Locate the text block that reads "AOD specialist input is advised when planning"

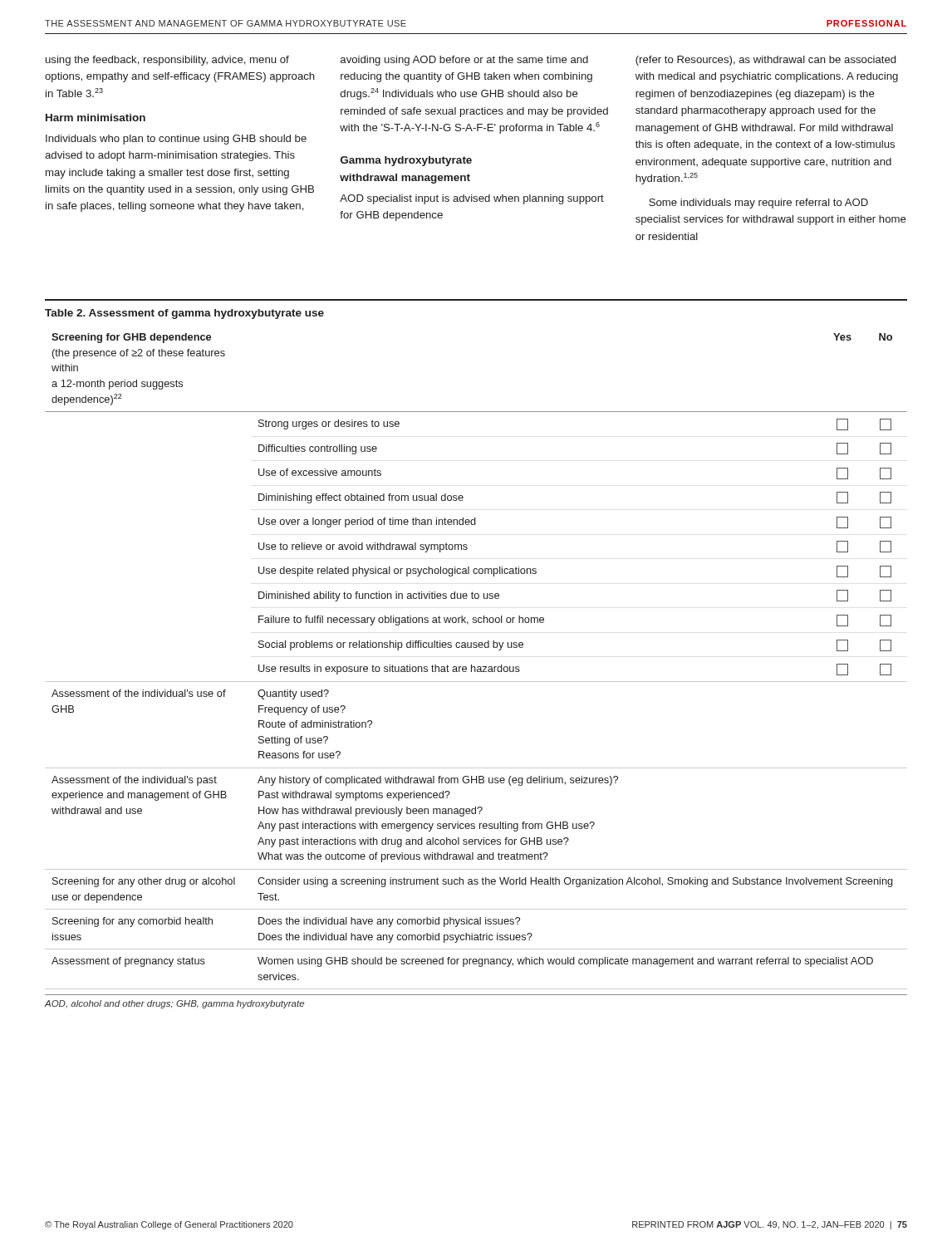[476, 207]
